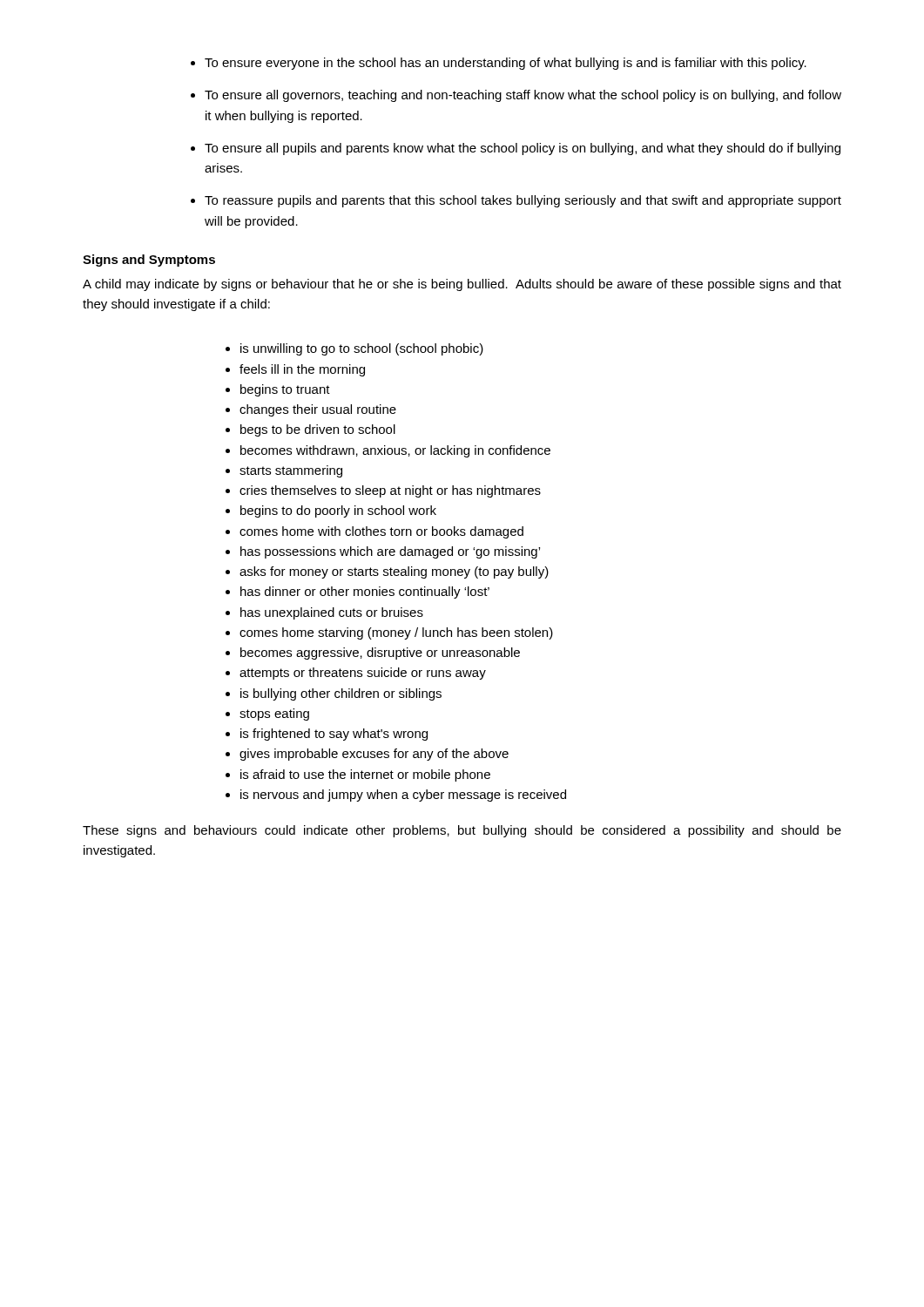Select the element starting "These signs and behaviours could"
This screenshot has width=924, height=1307.
(x=462, y=840)
